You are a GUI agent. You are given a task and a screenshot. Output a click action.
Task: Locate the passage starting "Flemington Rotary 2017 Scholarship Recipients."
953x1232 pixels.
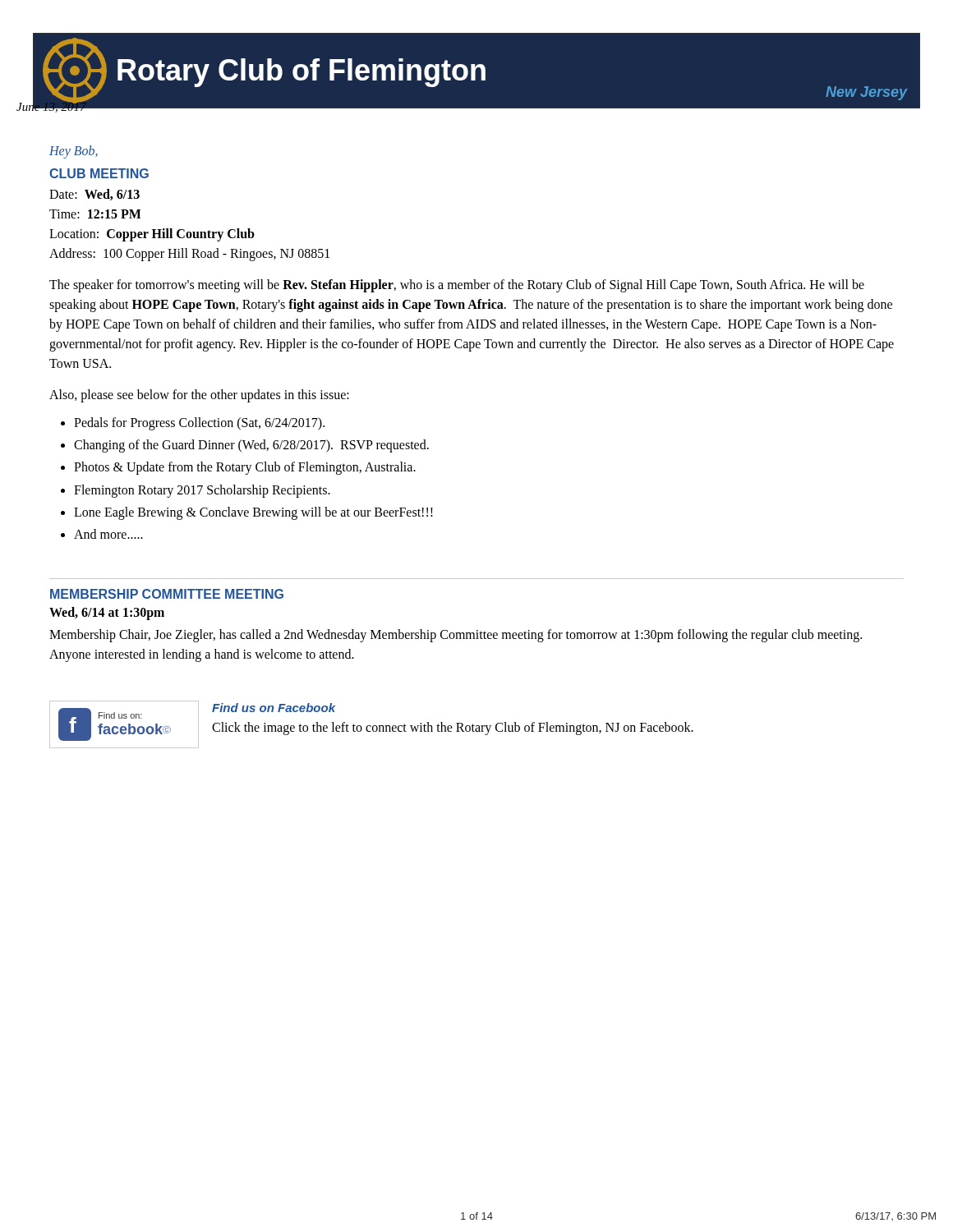point(202,490)
